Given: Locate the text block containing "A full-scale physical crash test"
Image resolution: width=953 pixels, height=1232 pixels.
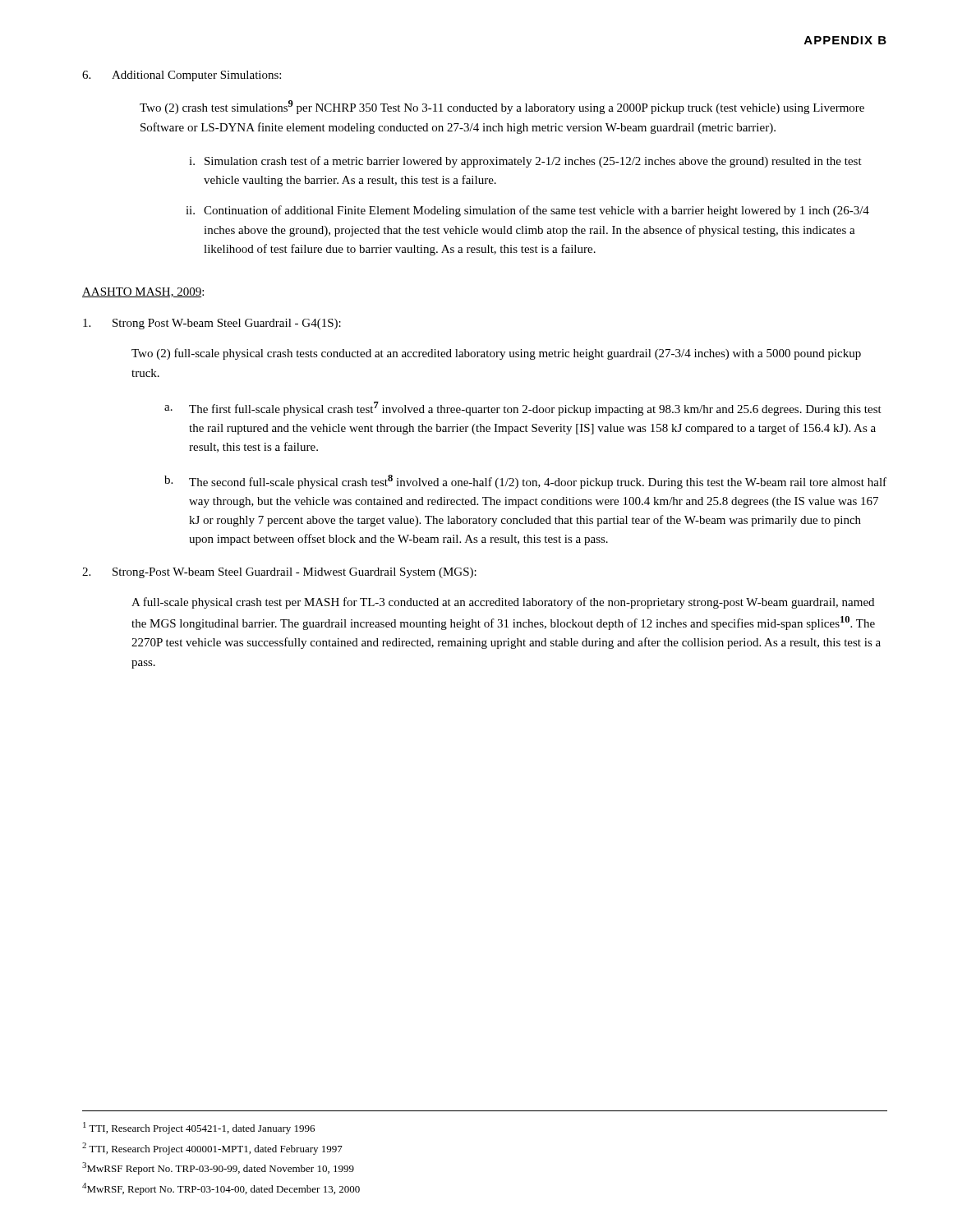Looking at the screenshot, I should point(506,632).
